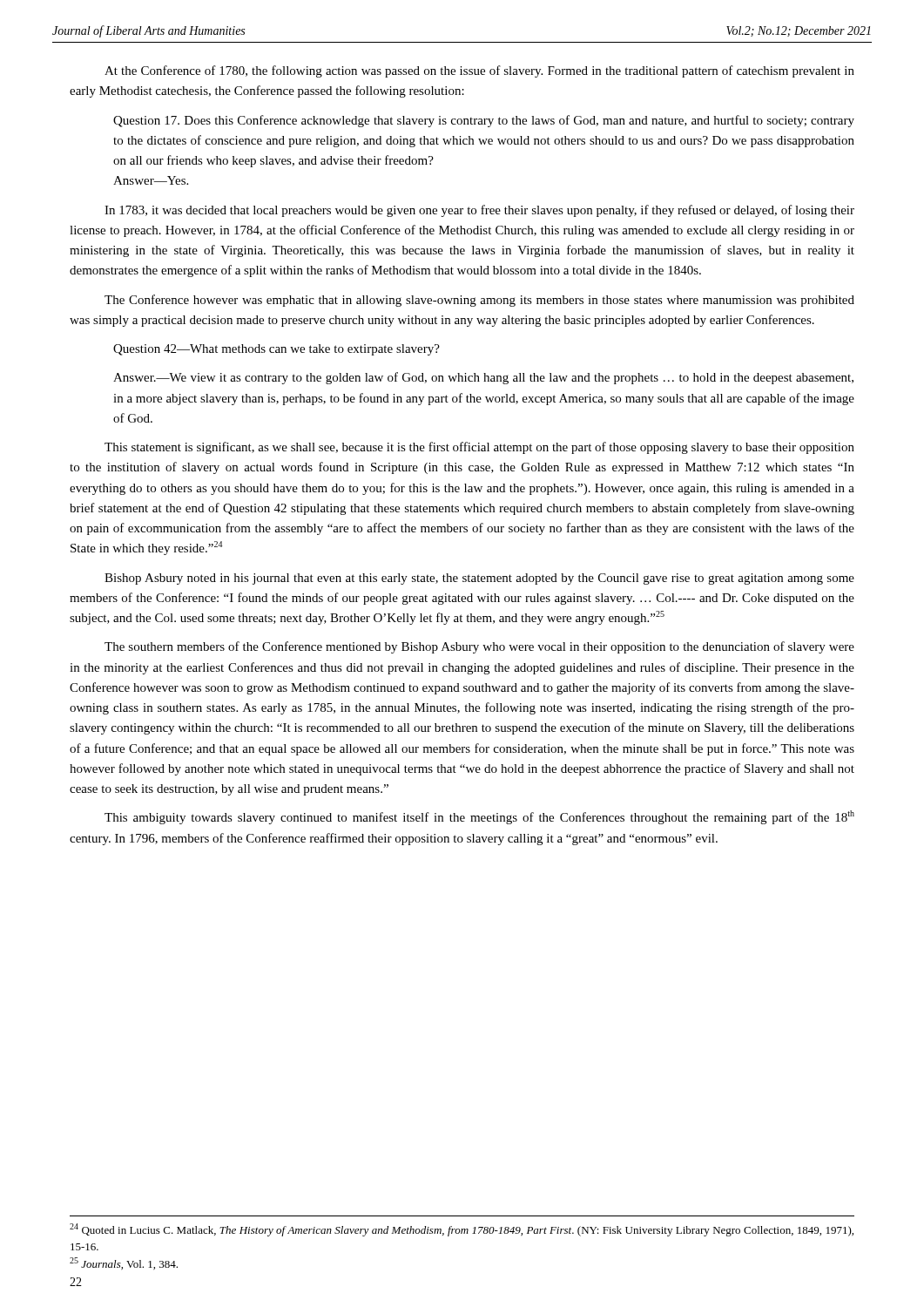Click on the element starting "At the Conference"
The height and width of the screenshot is (1307, 924).
pos(462,81)
